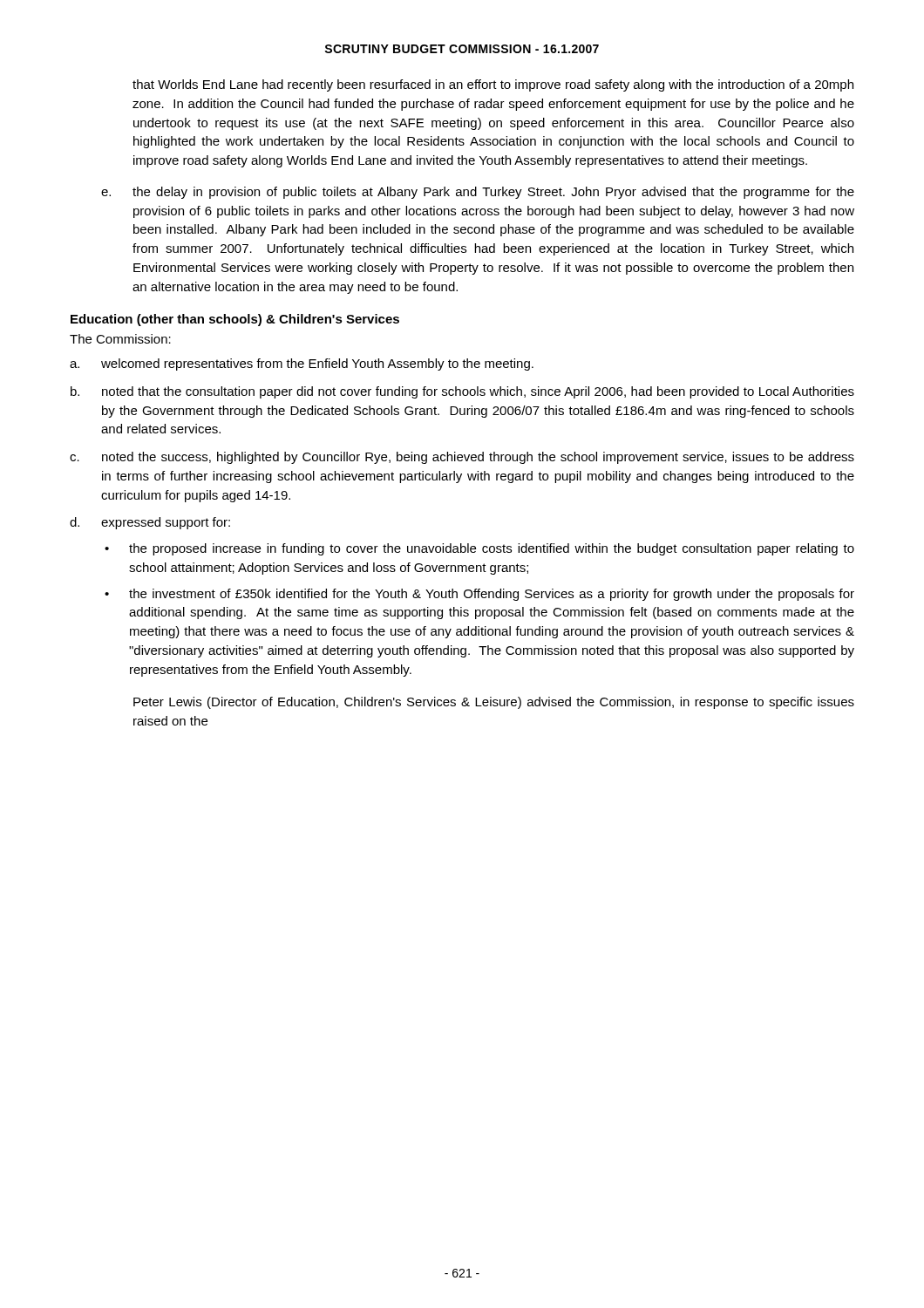
Task: Point to the text starting "a. welcomed representatives from the Enfield"
Action: [462, 364]
